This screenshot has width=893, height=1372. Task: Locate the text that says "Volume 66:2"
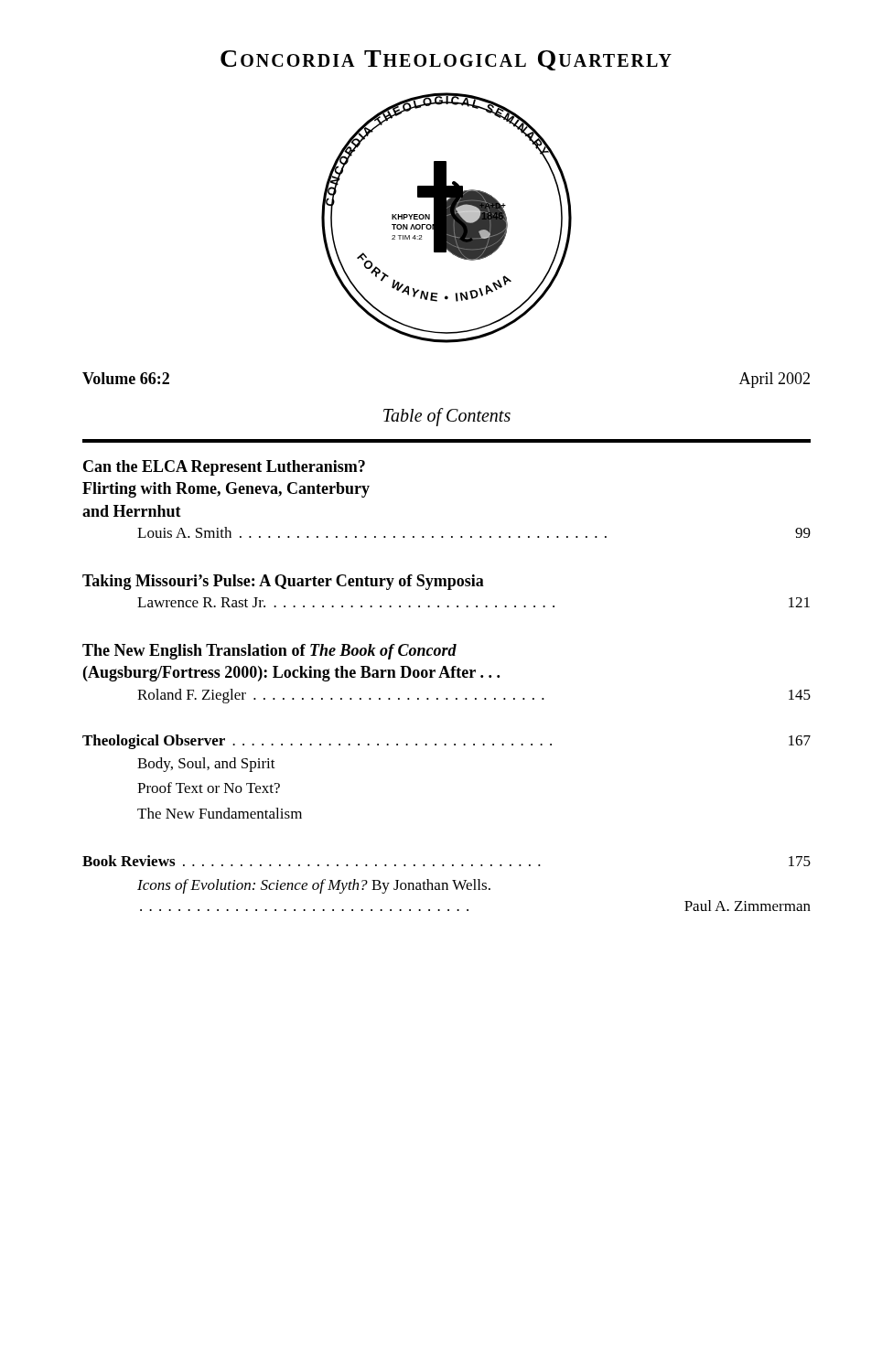[126, 379]
